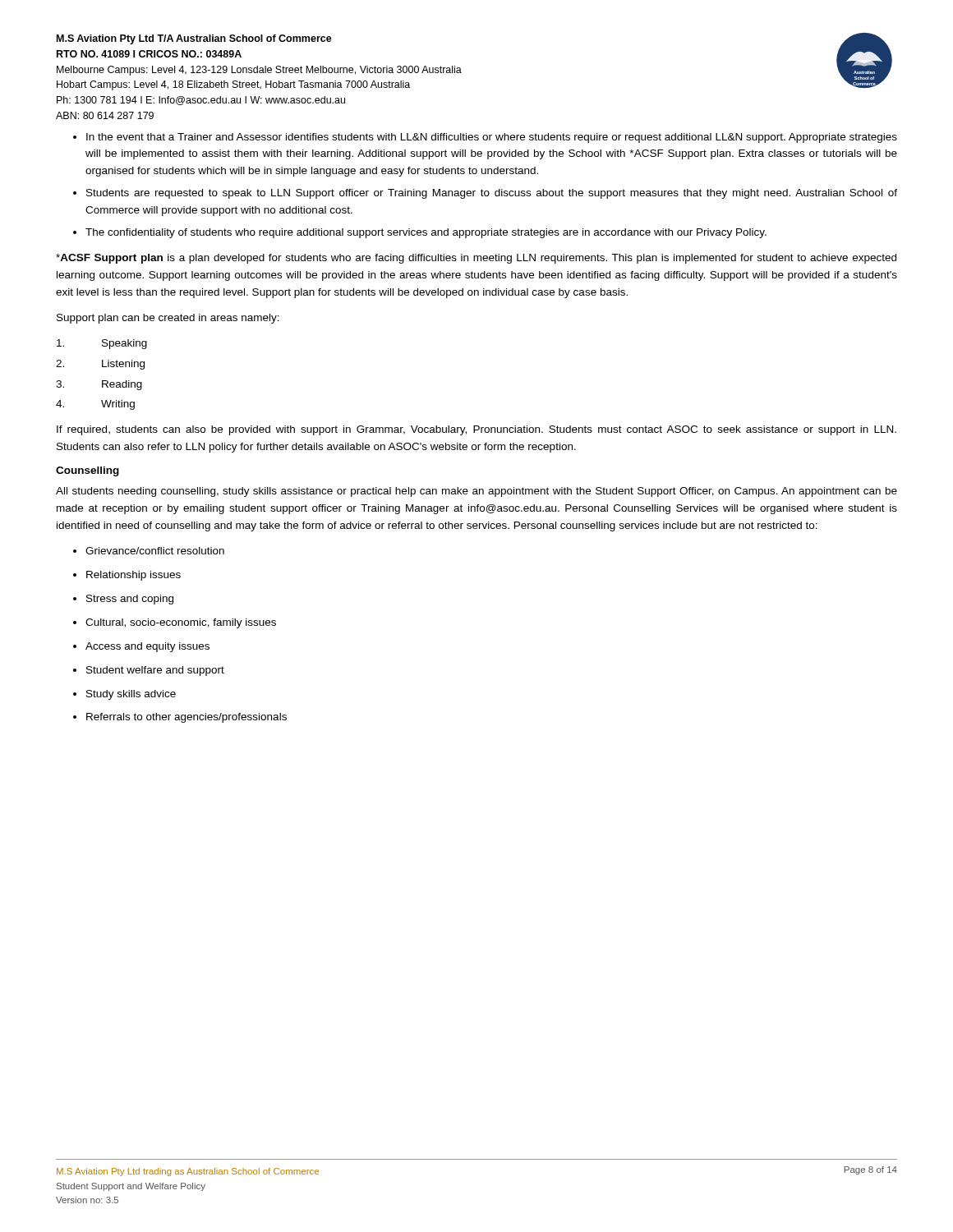Select the list item that reads "In the event that a"
Image resolution: width=953 pixels, height=1232 pixels.
click(x=491, y=154)
